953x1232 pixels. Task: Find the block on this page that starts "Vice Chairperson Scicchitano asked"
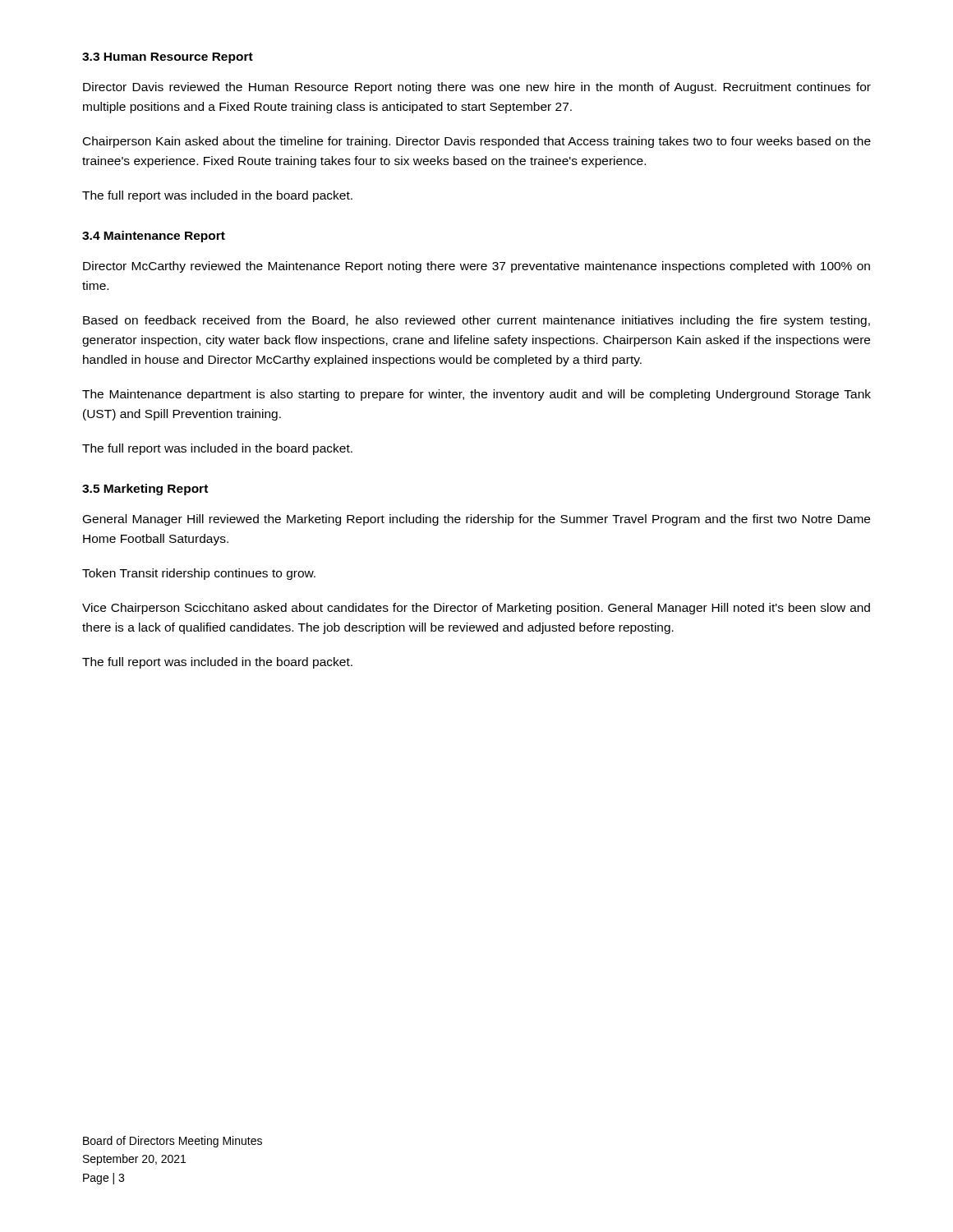tap(476, 617)
